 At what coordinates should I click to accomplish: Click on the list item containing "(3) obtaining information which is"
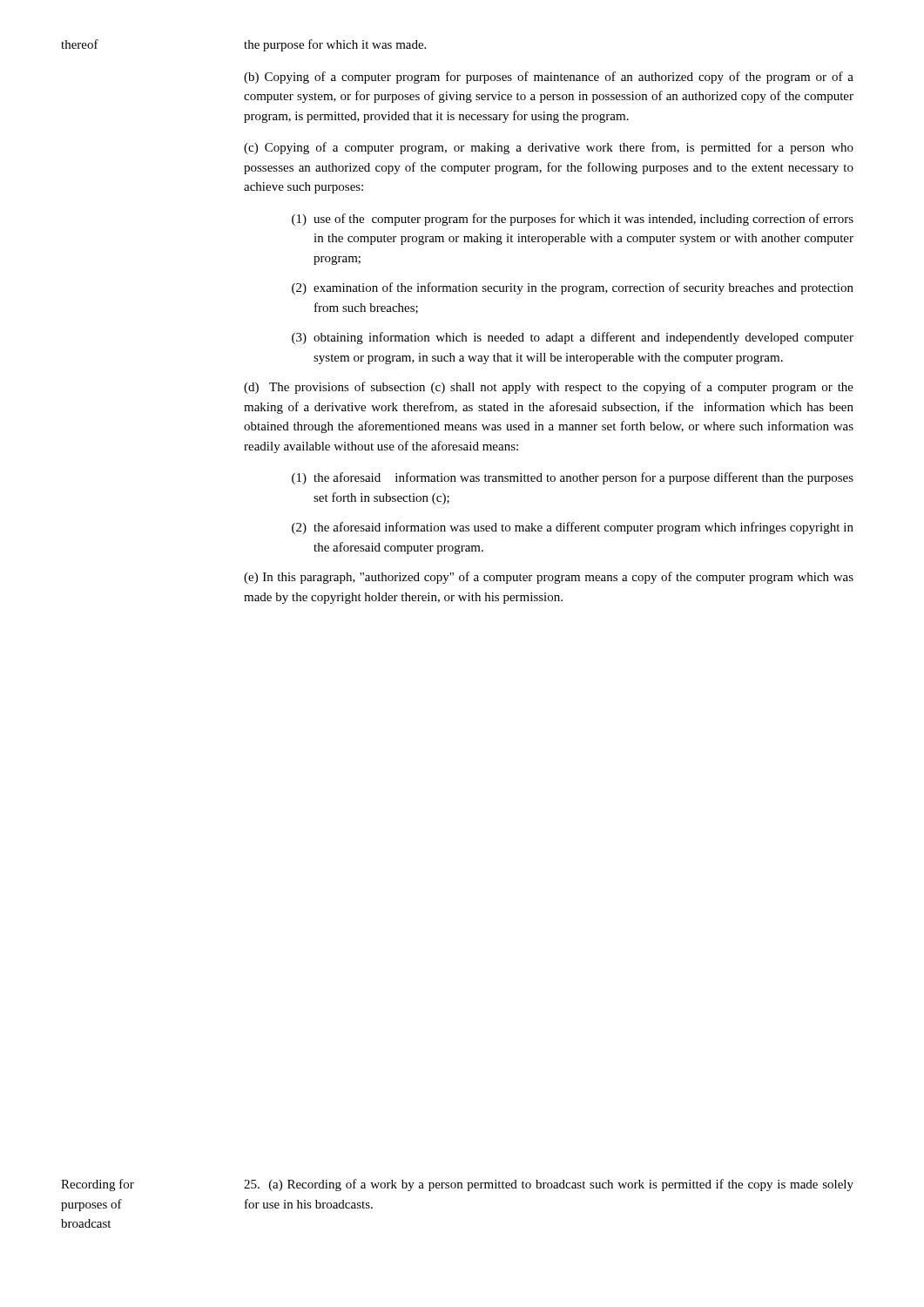[x=566, y=347]
